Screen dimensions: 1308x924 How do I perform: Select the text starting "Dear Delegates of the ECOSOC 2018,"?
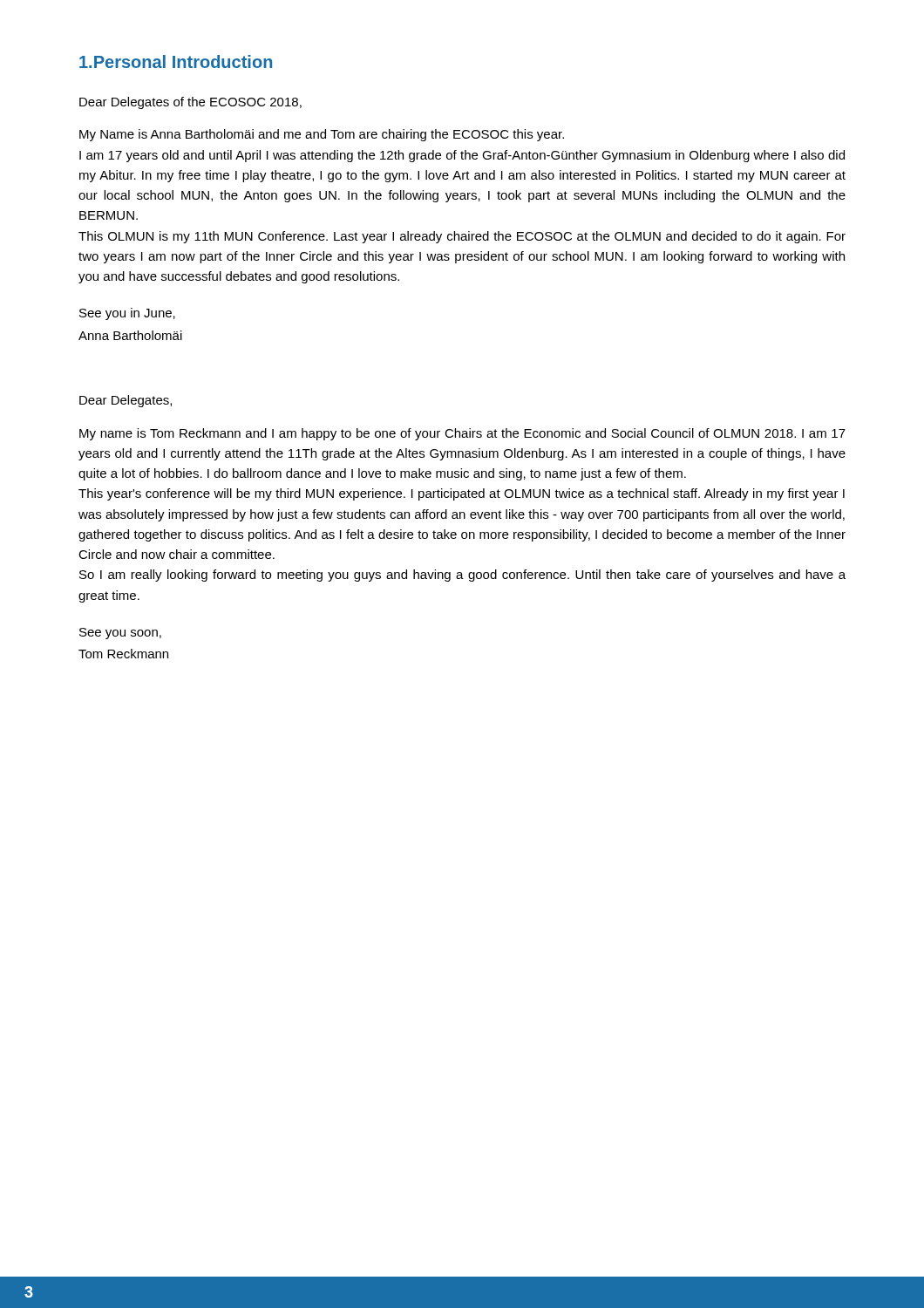(x=190, y=102)
